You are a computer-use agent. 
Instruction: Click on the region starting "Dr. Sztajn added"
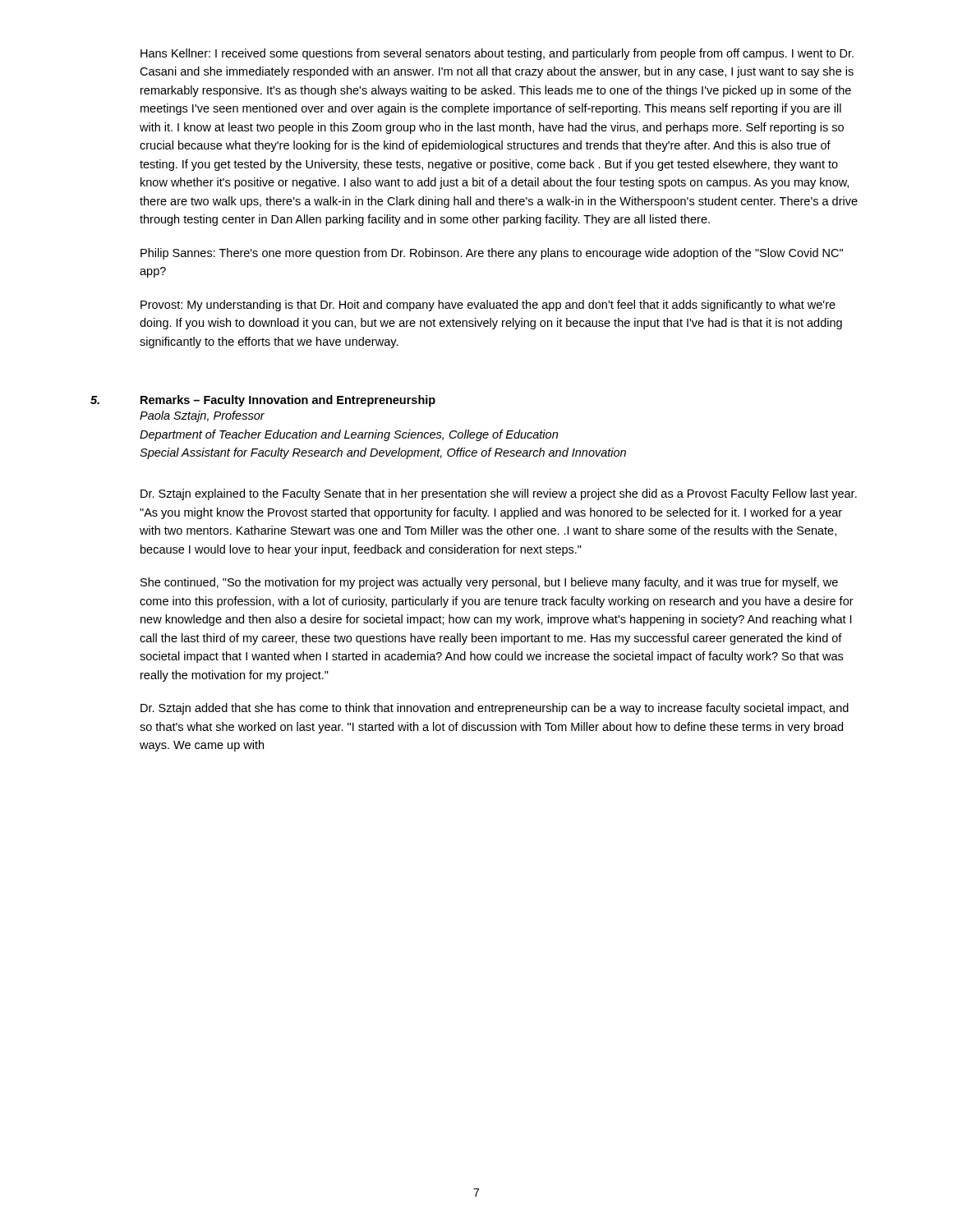[x=494, y=727]
